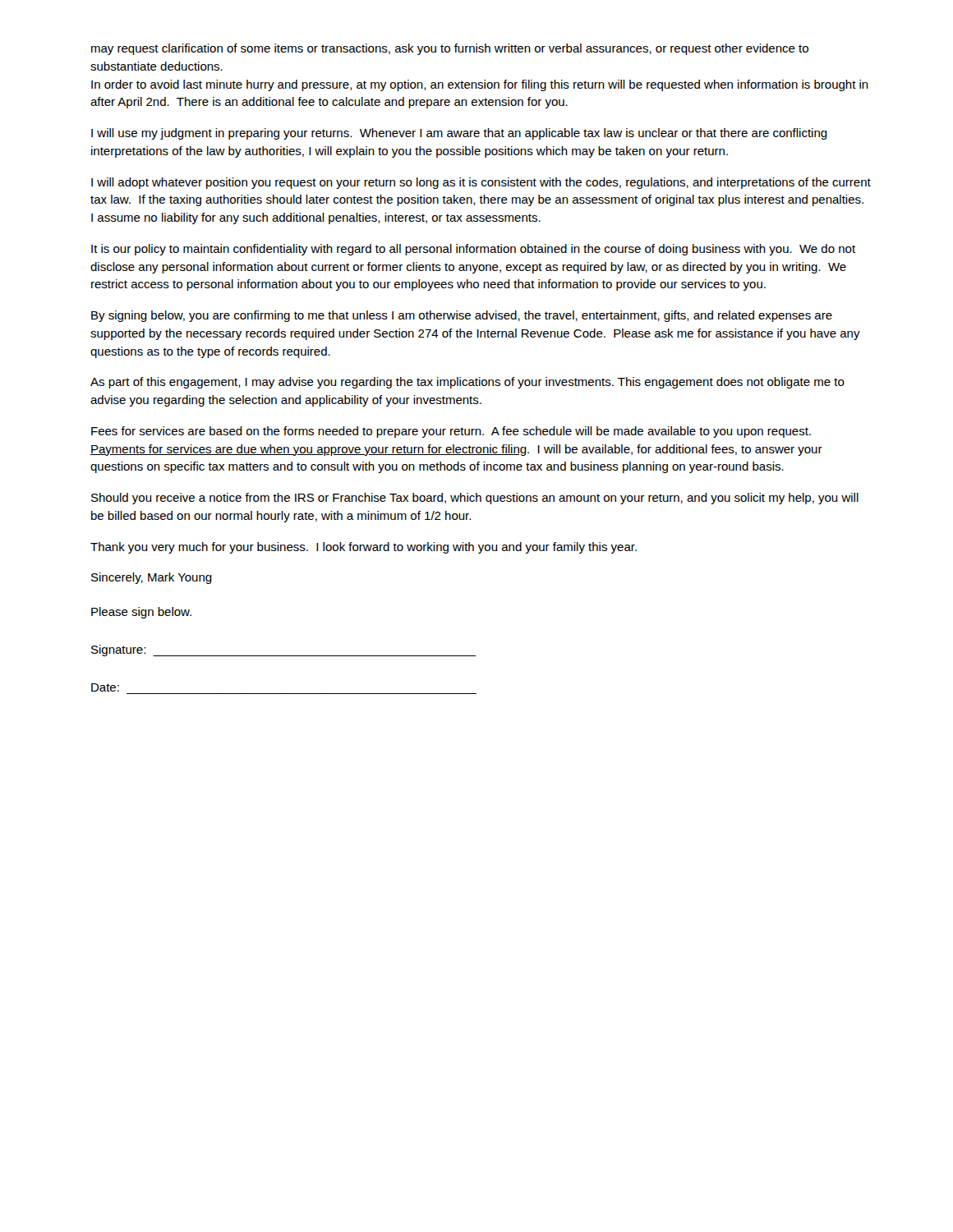Image resolution: width=953 pixels, height=1232 pixels.
Task: Locate the text containing "Signature: _______________________________________________"
Action: [x=283, y=649]
